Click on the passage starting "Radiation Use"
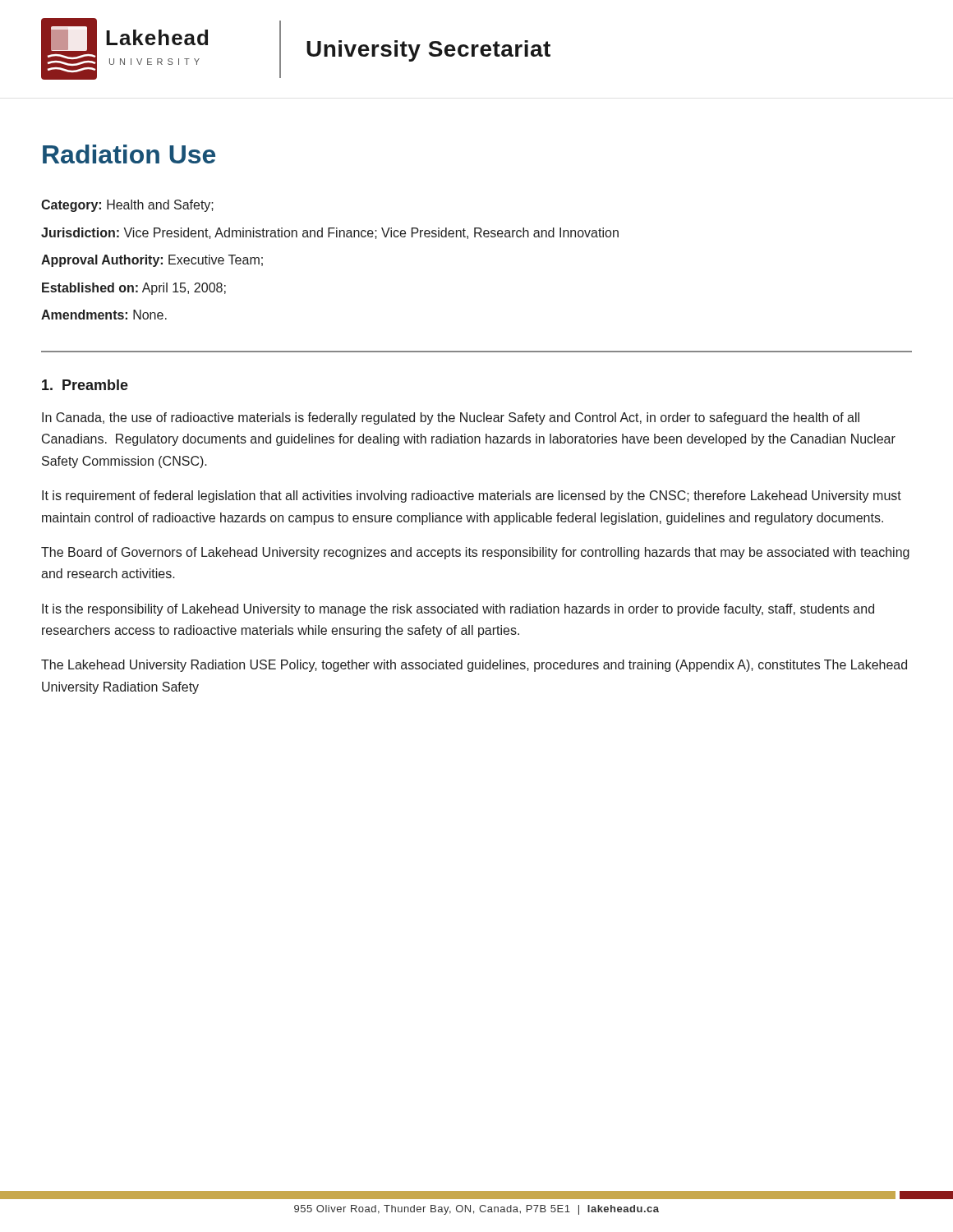This screenshot has width=953, height=1232. 129,154
